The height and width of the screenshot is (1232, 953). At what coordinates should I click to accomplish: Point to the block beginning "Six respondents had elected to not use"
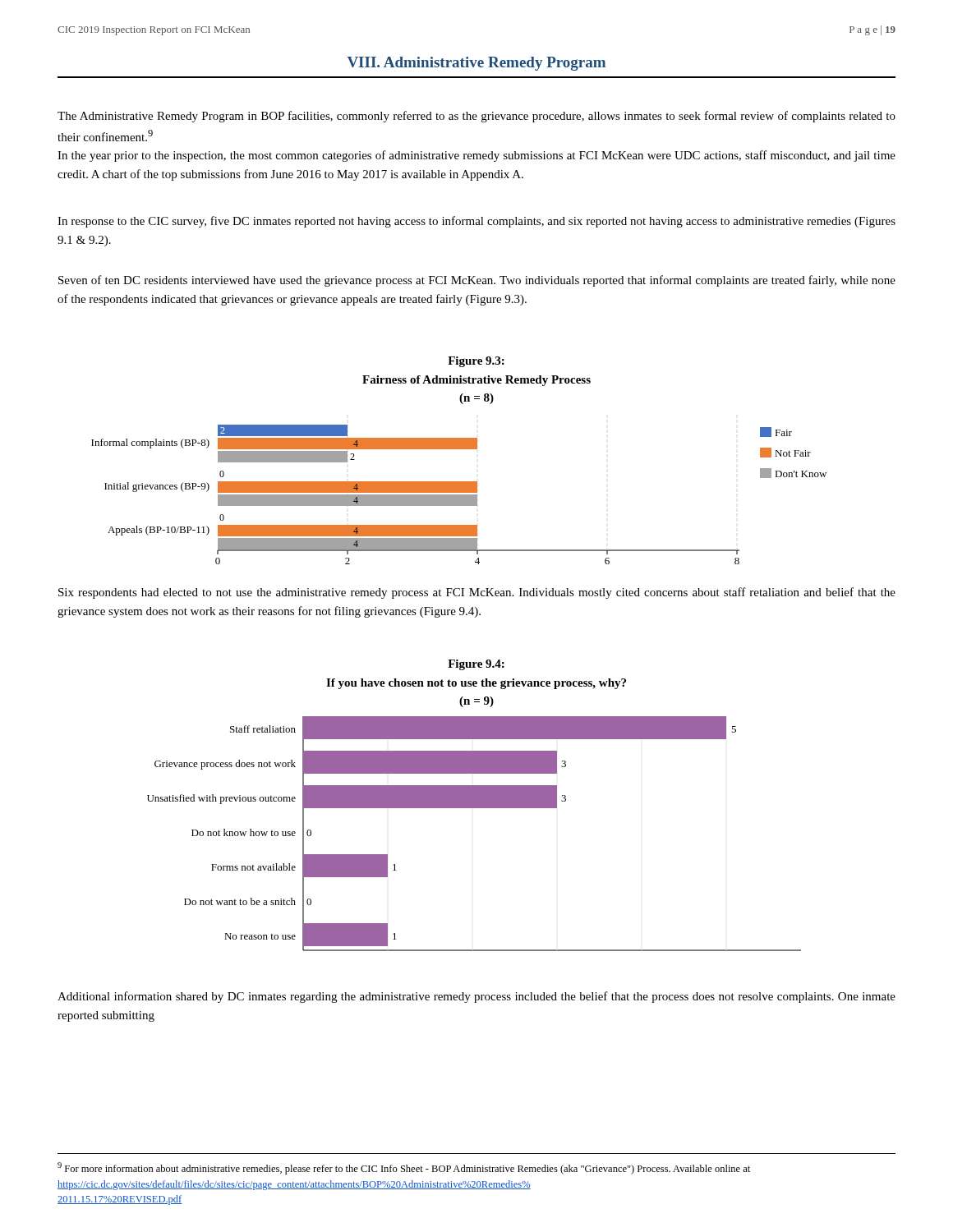[476, 601]
